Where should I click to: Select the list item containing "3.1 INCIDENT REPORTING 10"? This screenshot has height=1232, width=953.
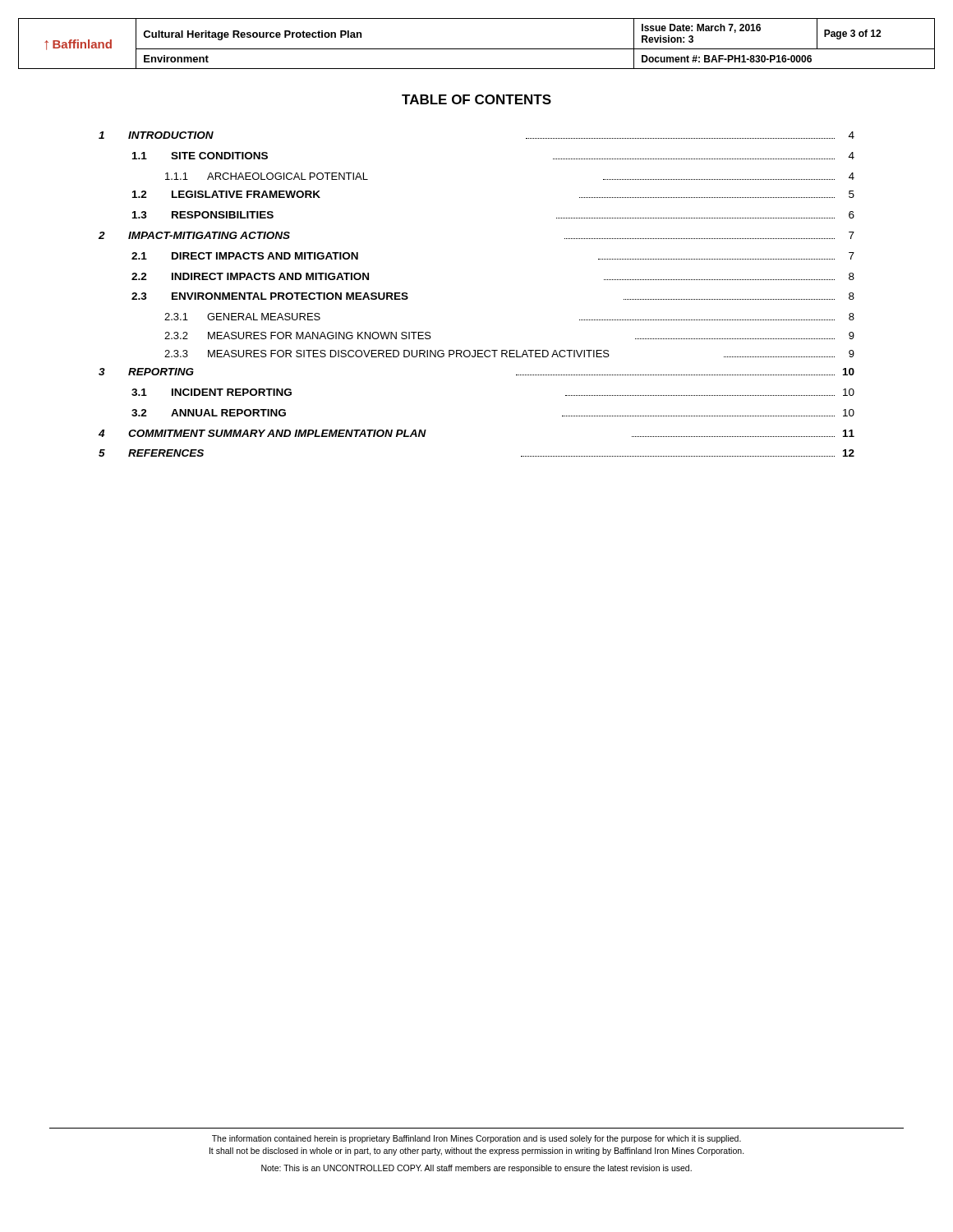(134, 392)
